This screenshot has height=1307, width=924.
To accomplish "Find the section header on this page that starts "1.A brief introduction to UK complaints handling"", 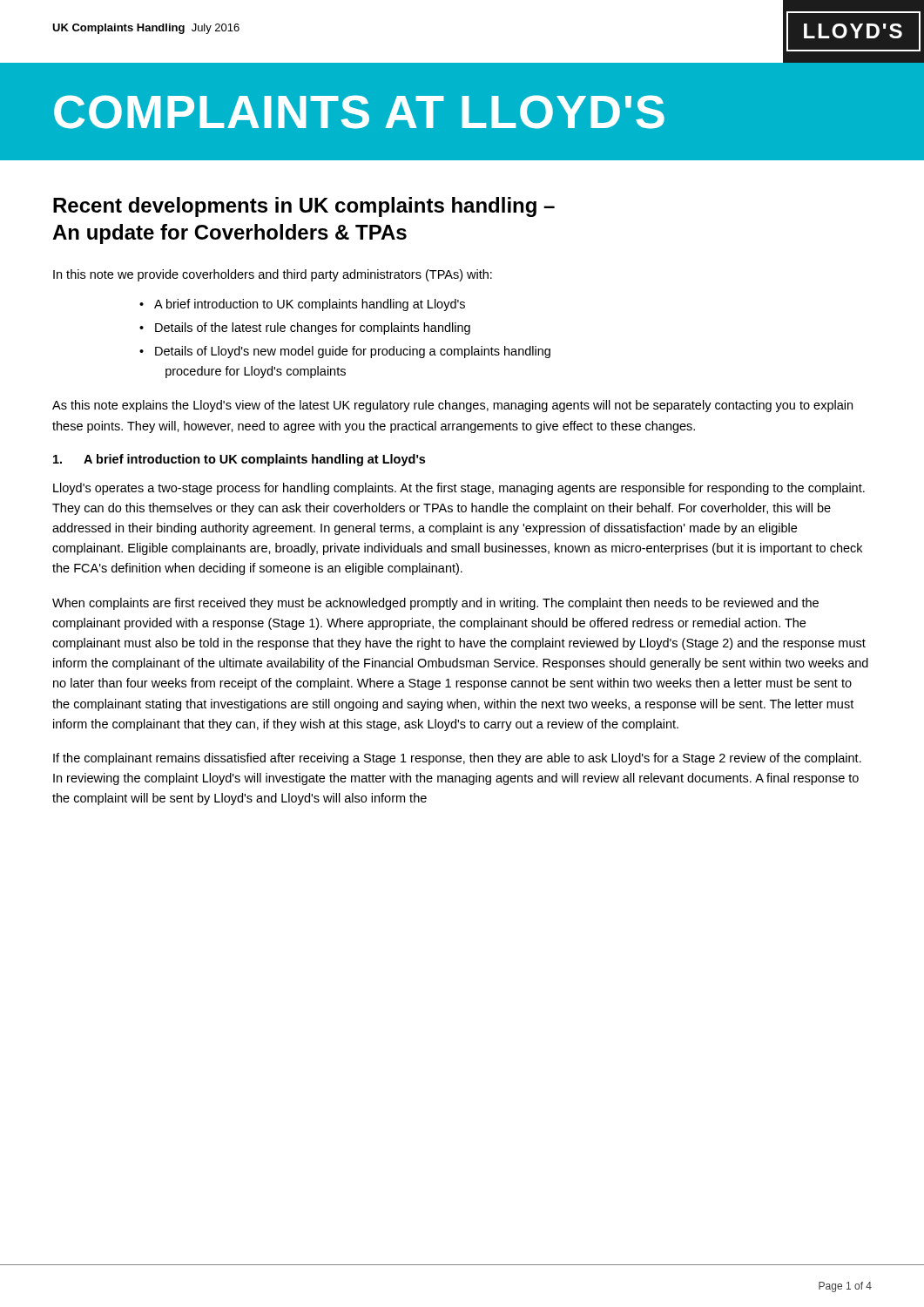I will pos(239,459).
